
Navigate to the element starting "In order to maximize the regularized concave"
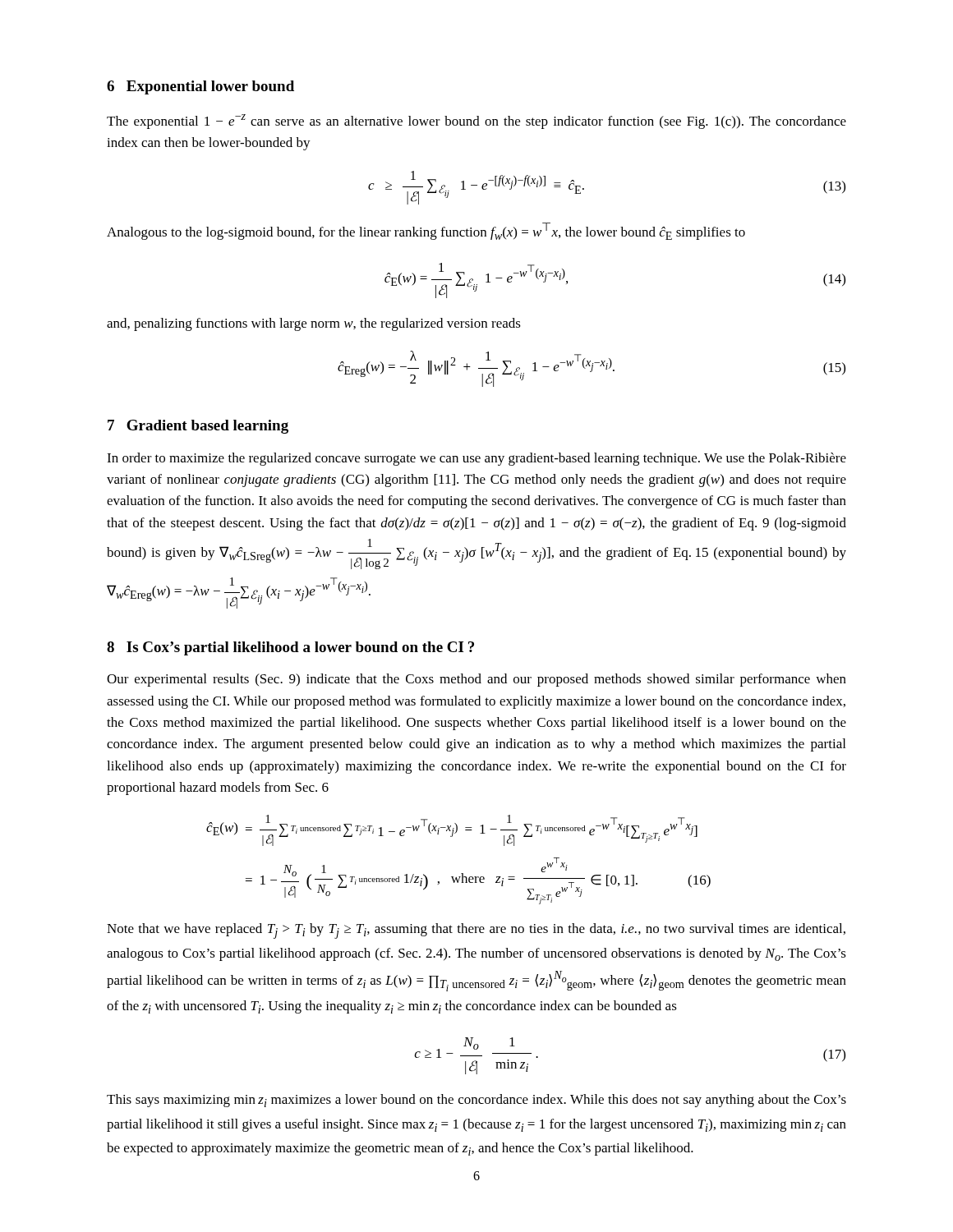pyautogui.click(x=476, y=530)
